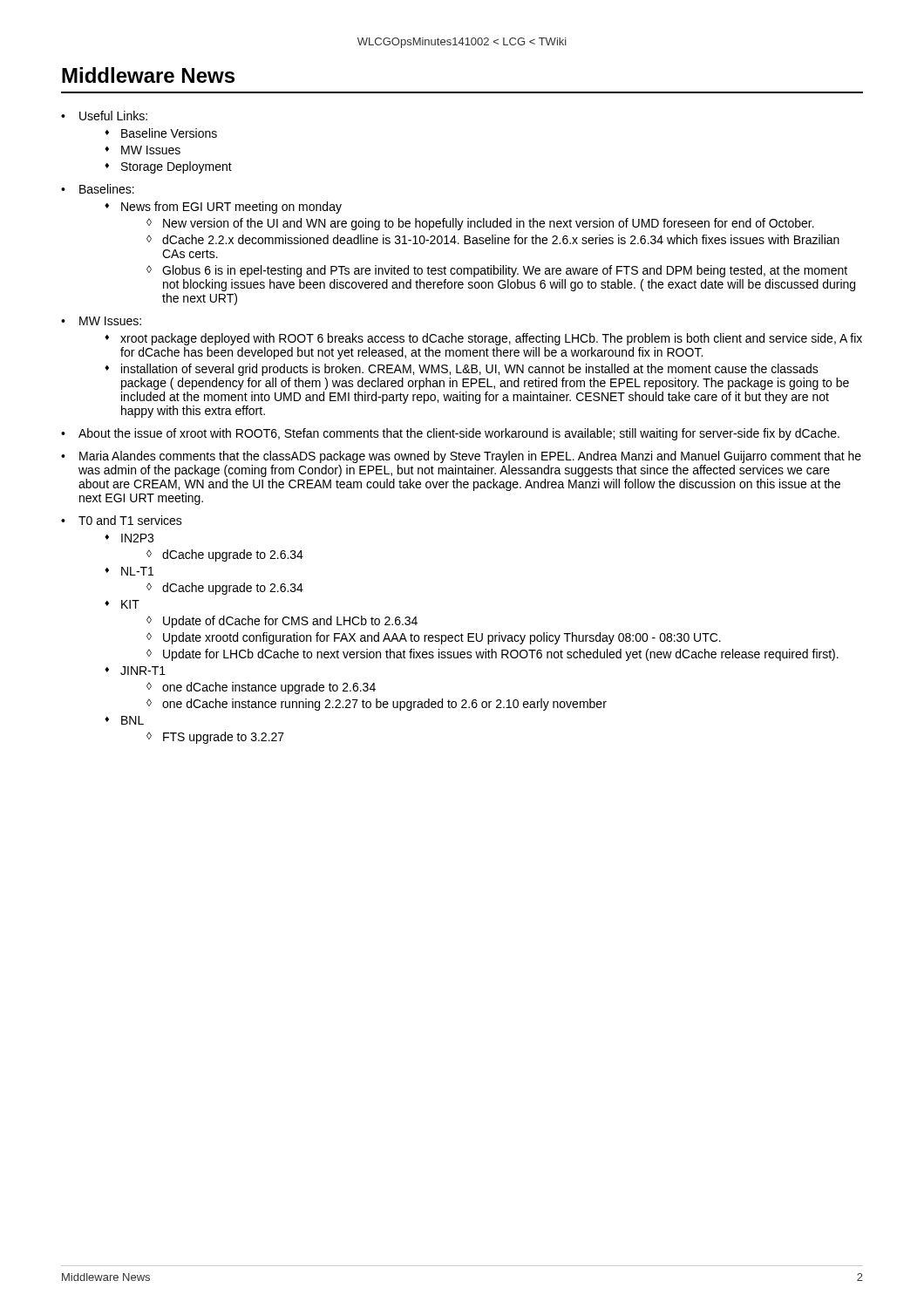The image size is (924, 1308).
Task: Locate the block of text that opens with "About the issue of"
Action: [459, 433]
